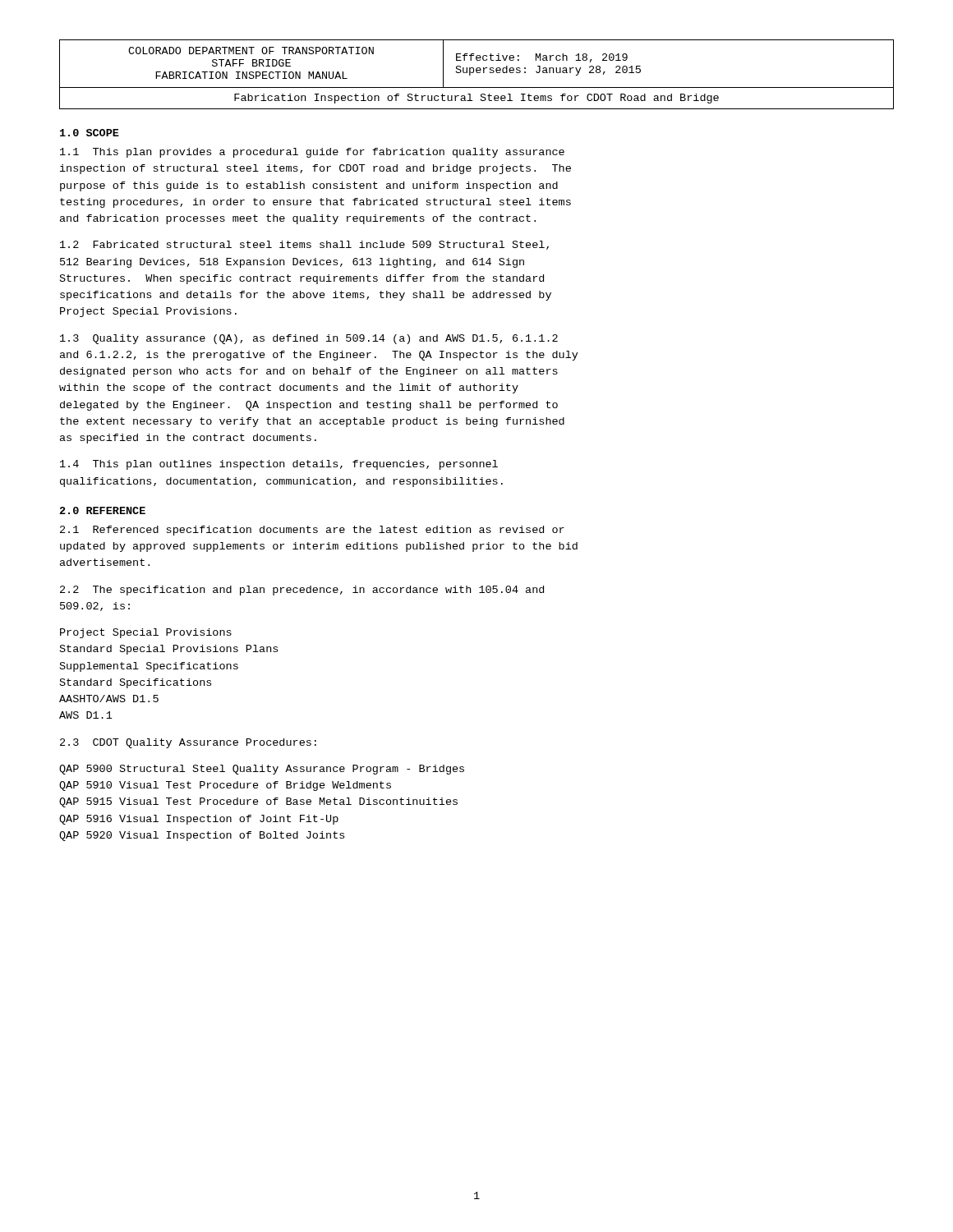Where does it say "3 CDOT Quality Assurance Procedures:"?

point(189,743)
